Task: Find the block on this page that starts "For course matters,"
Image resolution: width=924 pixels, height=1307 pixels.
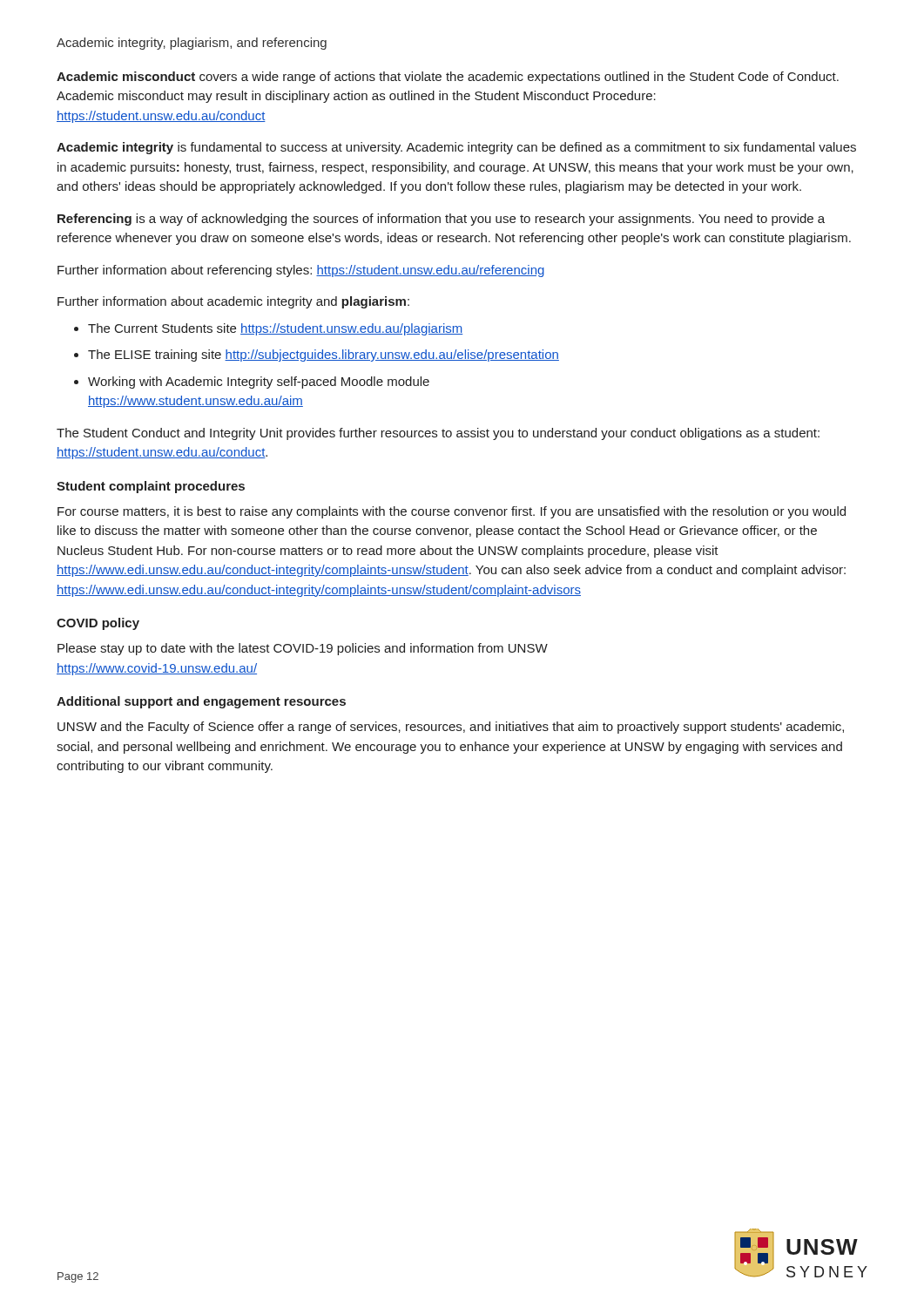Action: (x=452, y=550)
